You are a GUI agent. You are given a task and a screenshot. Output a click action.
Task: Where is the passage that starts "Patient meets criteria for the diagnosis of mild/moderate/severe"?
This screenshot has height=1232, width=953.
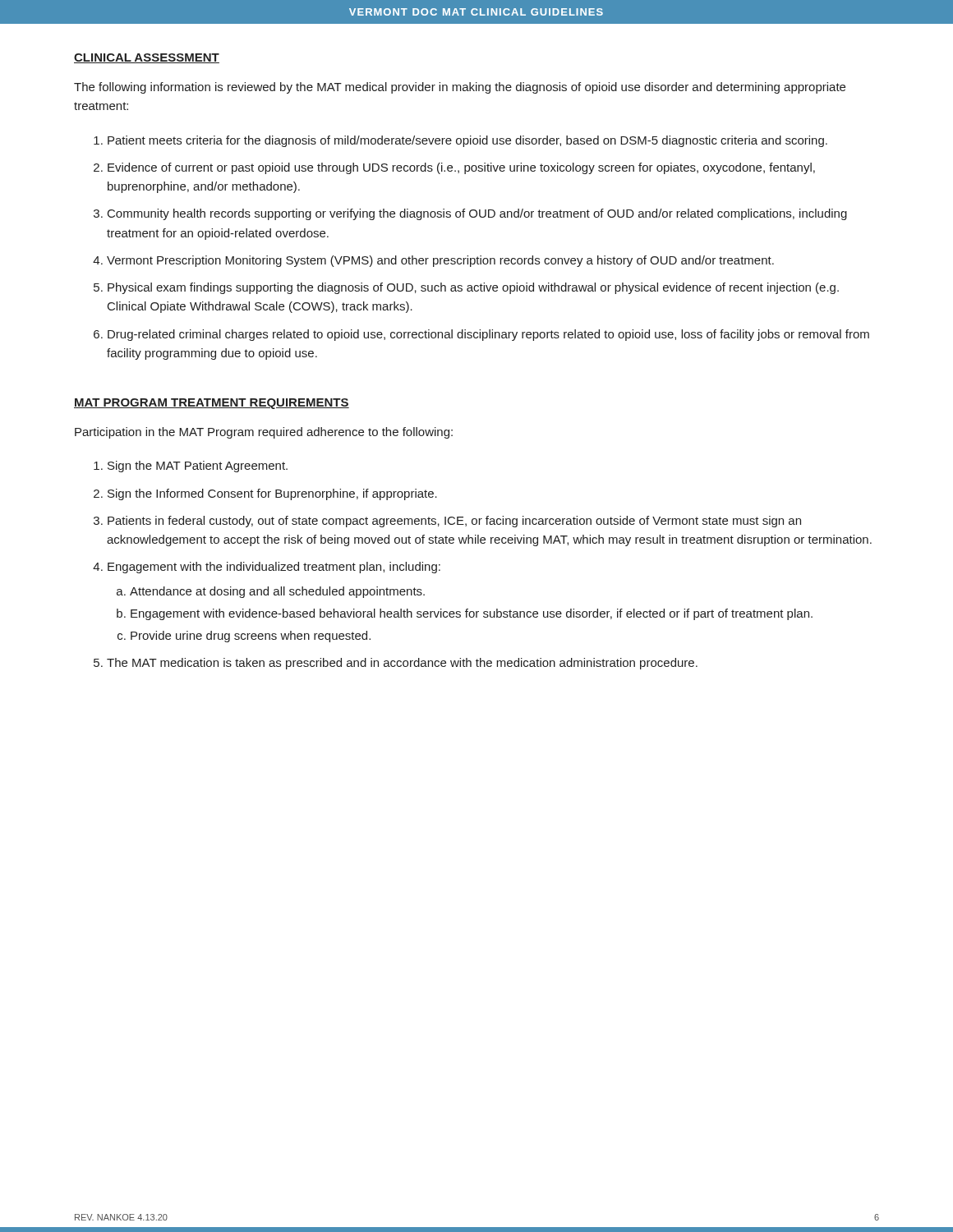click(467, 140)
